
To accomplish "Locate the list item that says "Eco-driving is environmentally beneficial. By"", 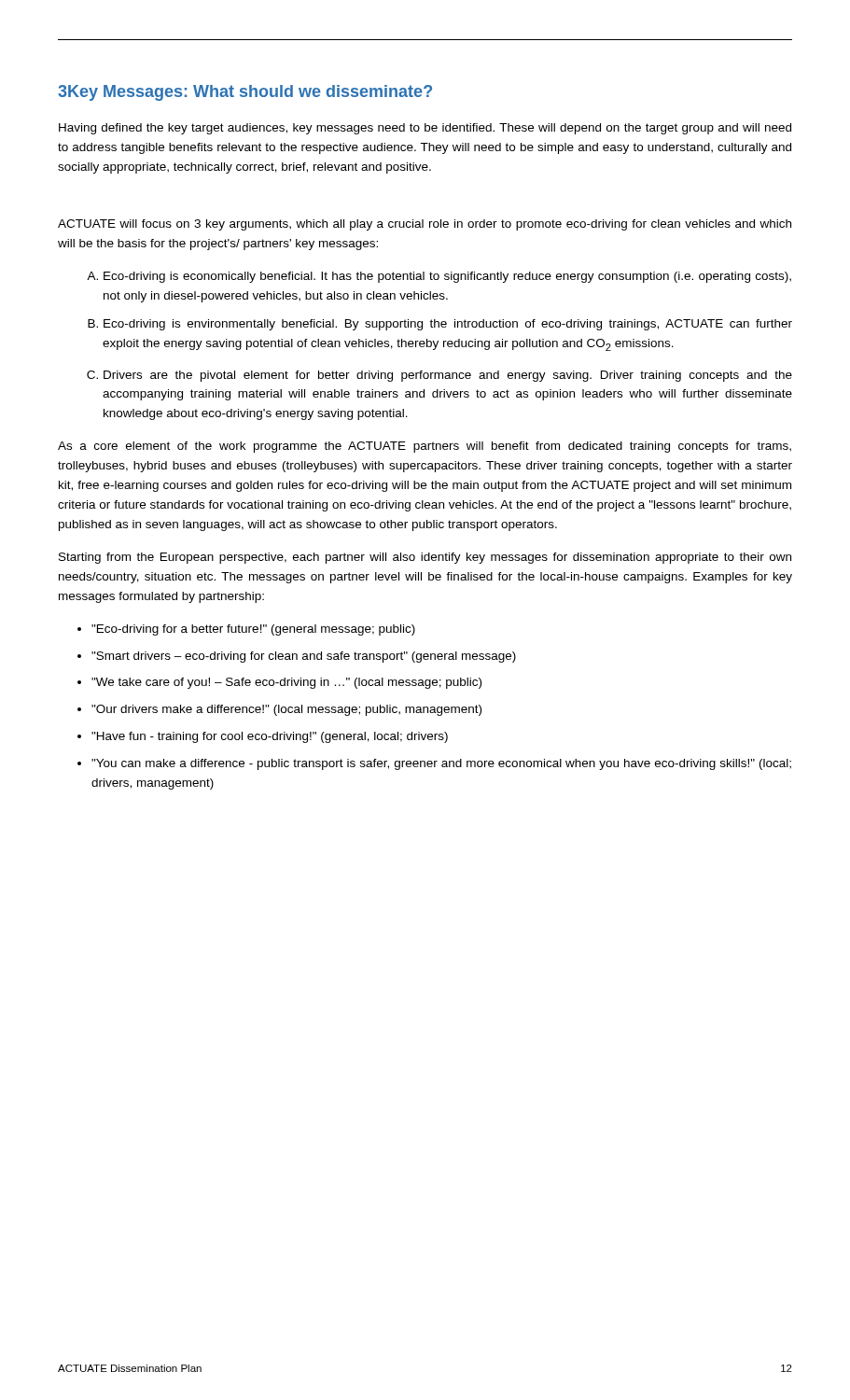I will (447, 335).
